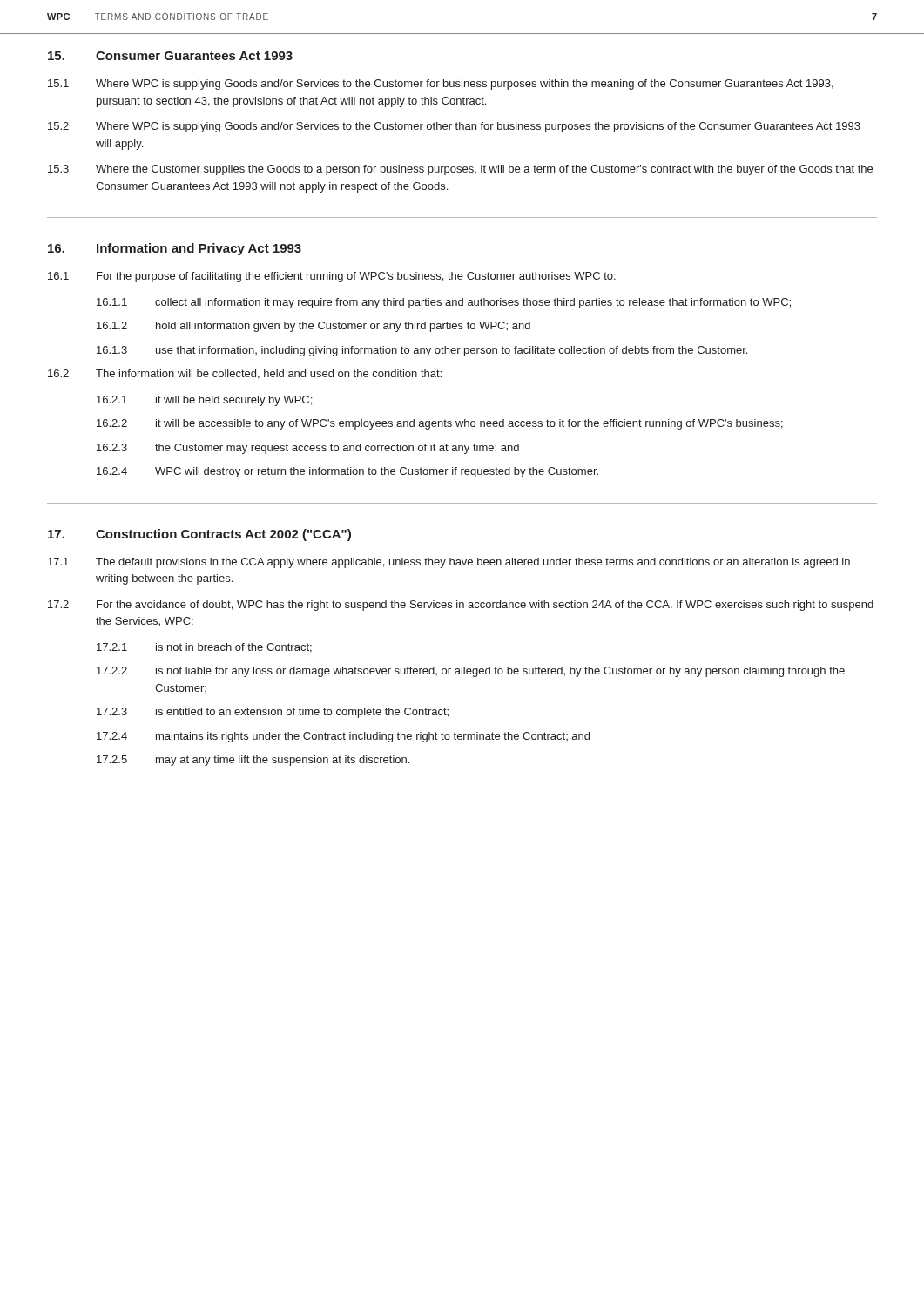
Task: Point to the passage starting "17.2 For the avoidance of doubt, WPC has"
Action: (462, 613)
